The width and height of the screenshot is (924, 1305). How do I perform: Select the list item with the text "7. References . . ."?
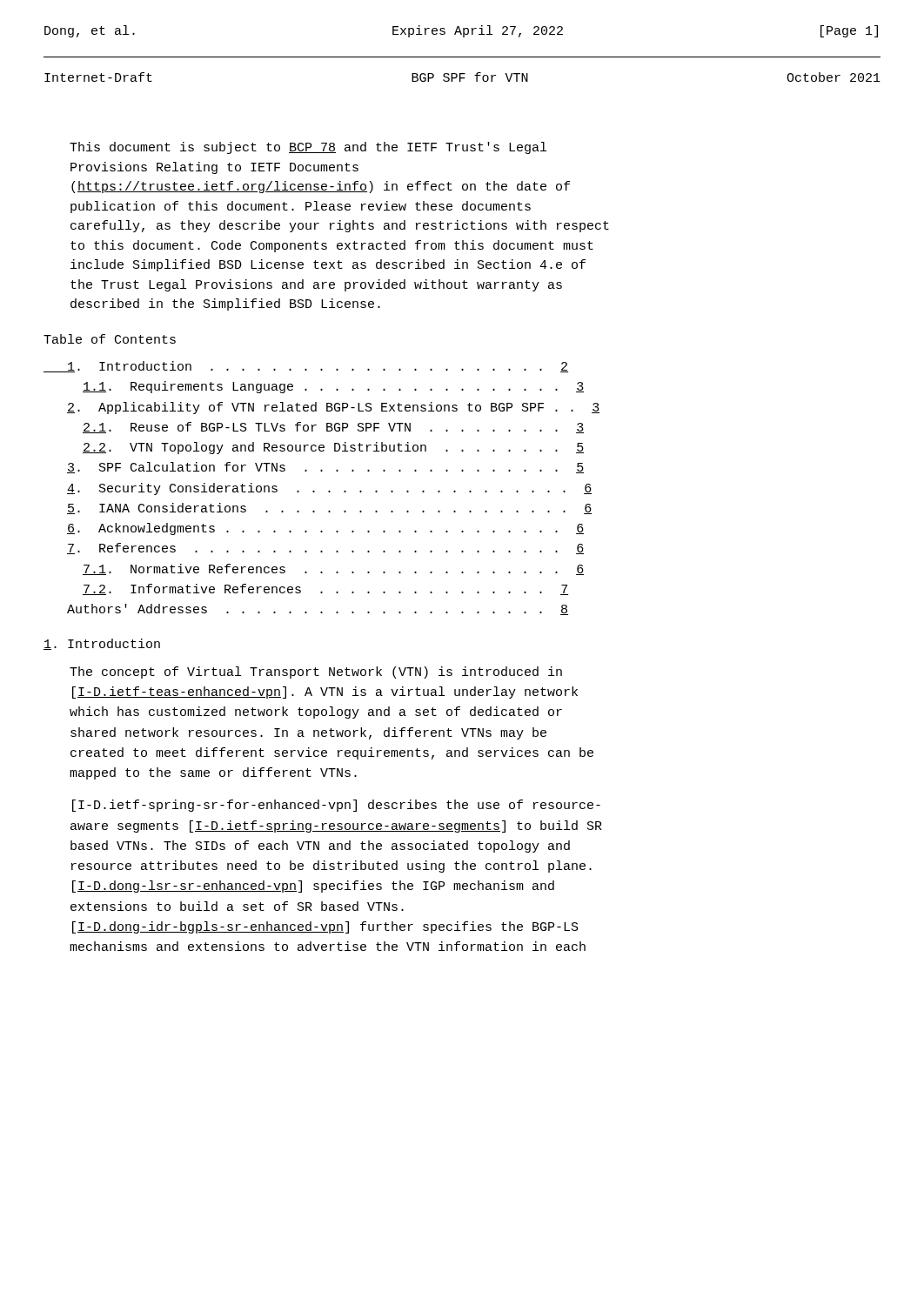coord(314,550)
